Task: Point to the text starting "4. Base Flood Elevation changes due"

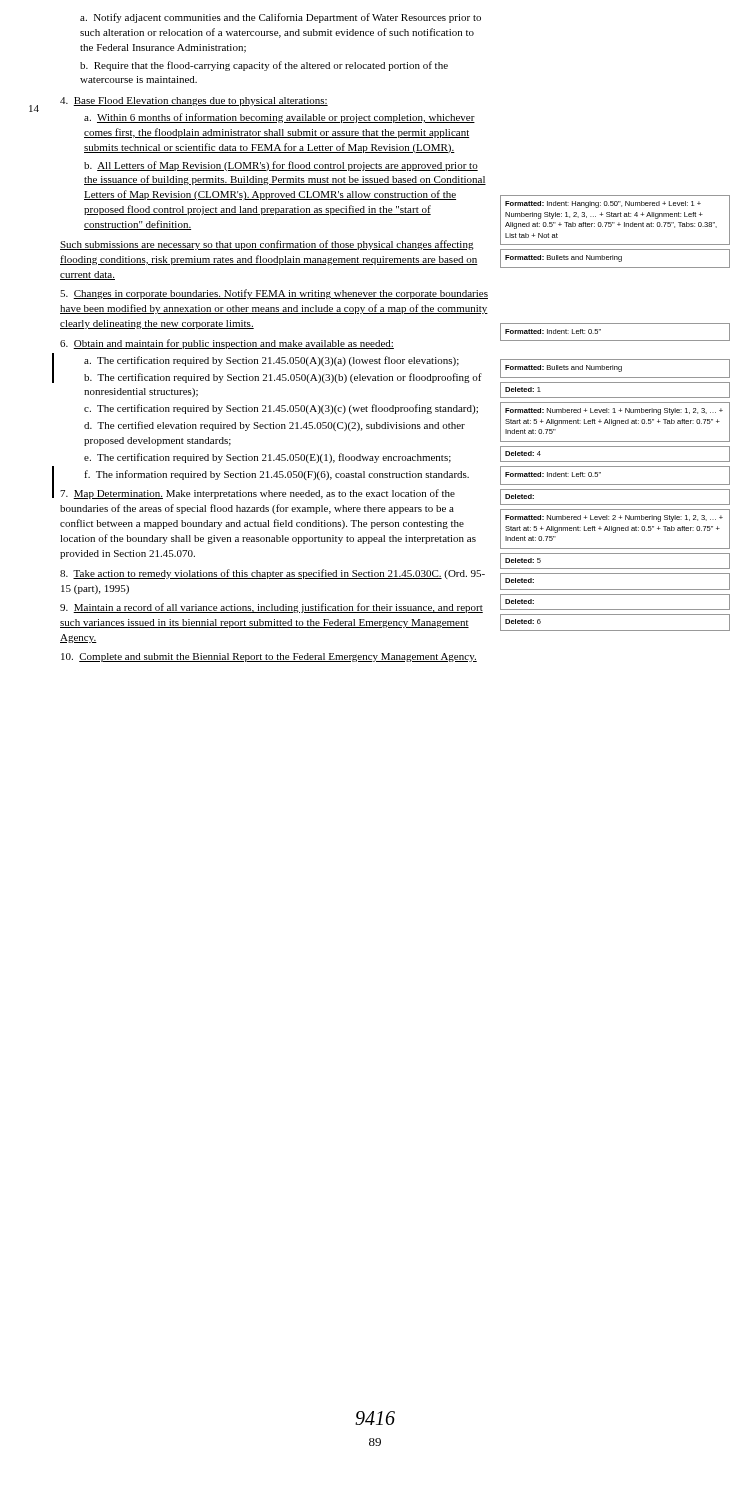Action: click(194, 100)
